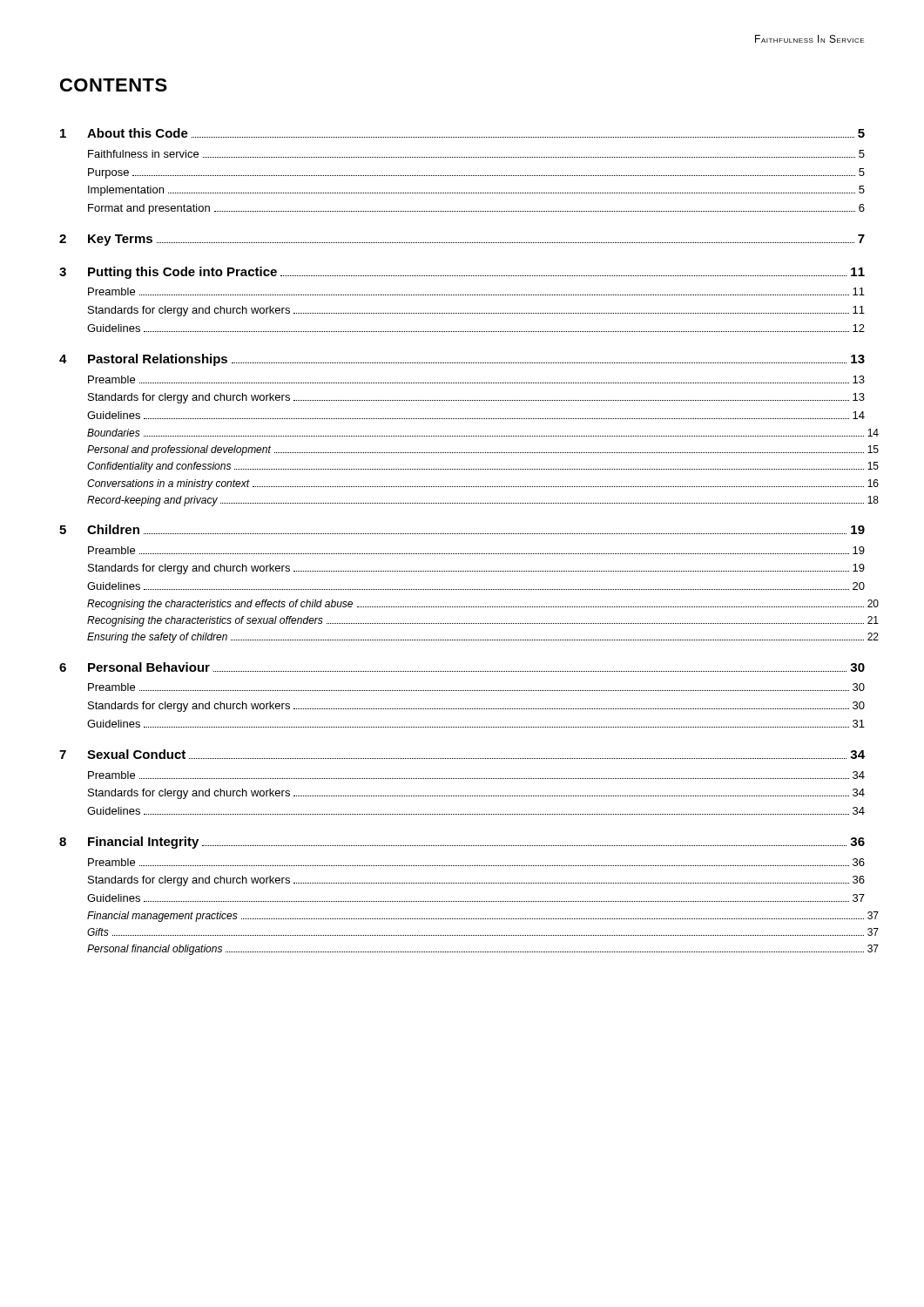The image size is (924, 1307).
Task: Locate the text "Financial management practices 37"
Action: 483,916
